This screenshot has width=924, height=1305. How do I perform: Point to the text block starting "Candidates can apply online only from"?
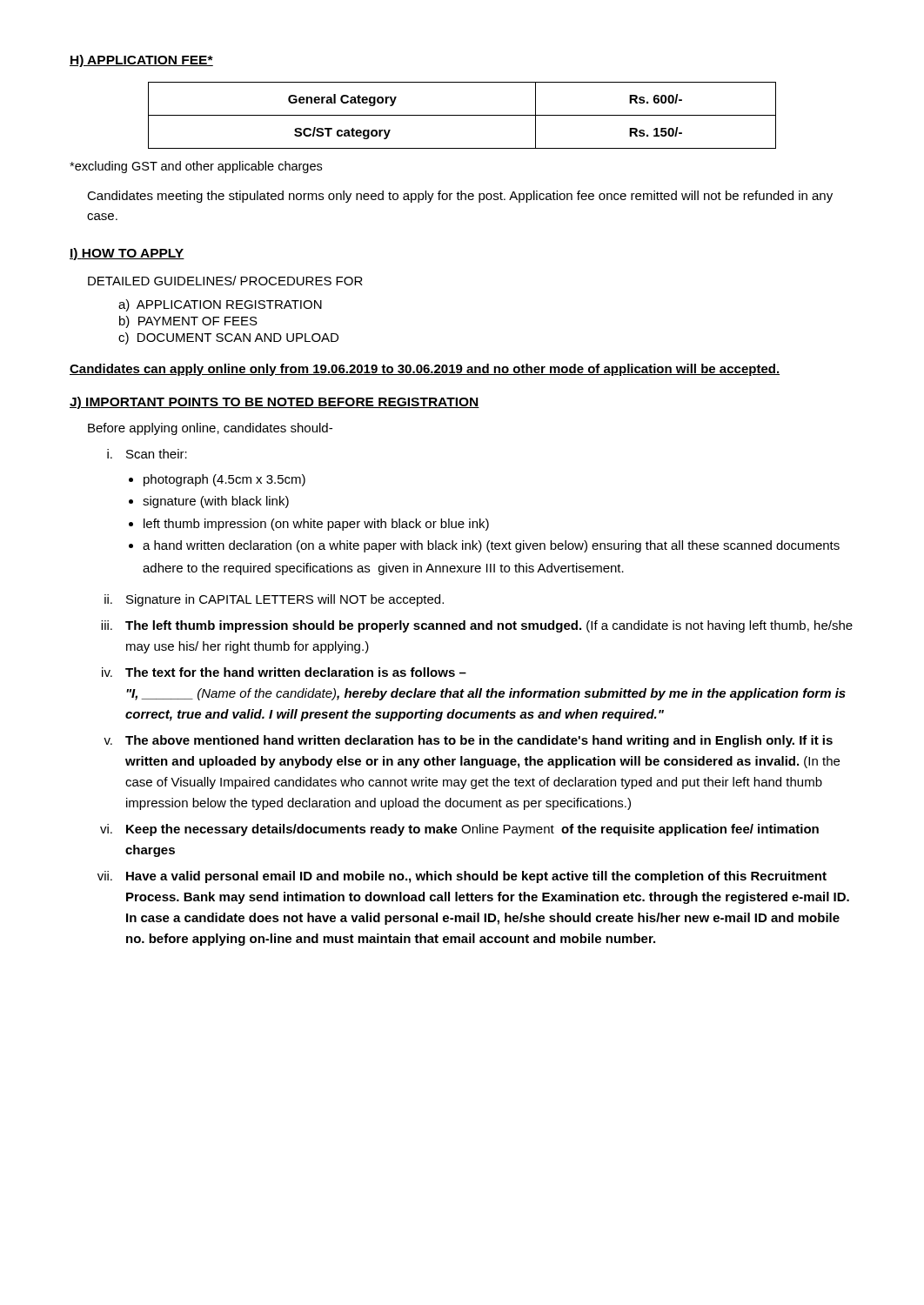425,368
